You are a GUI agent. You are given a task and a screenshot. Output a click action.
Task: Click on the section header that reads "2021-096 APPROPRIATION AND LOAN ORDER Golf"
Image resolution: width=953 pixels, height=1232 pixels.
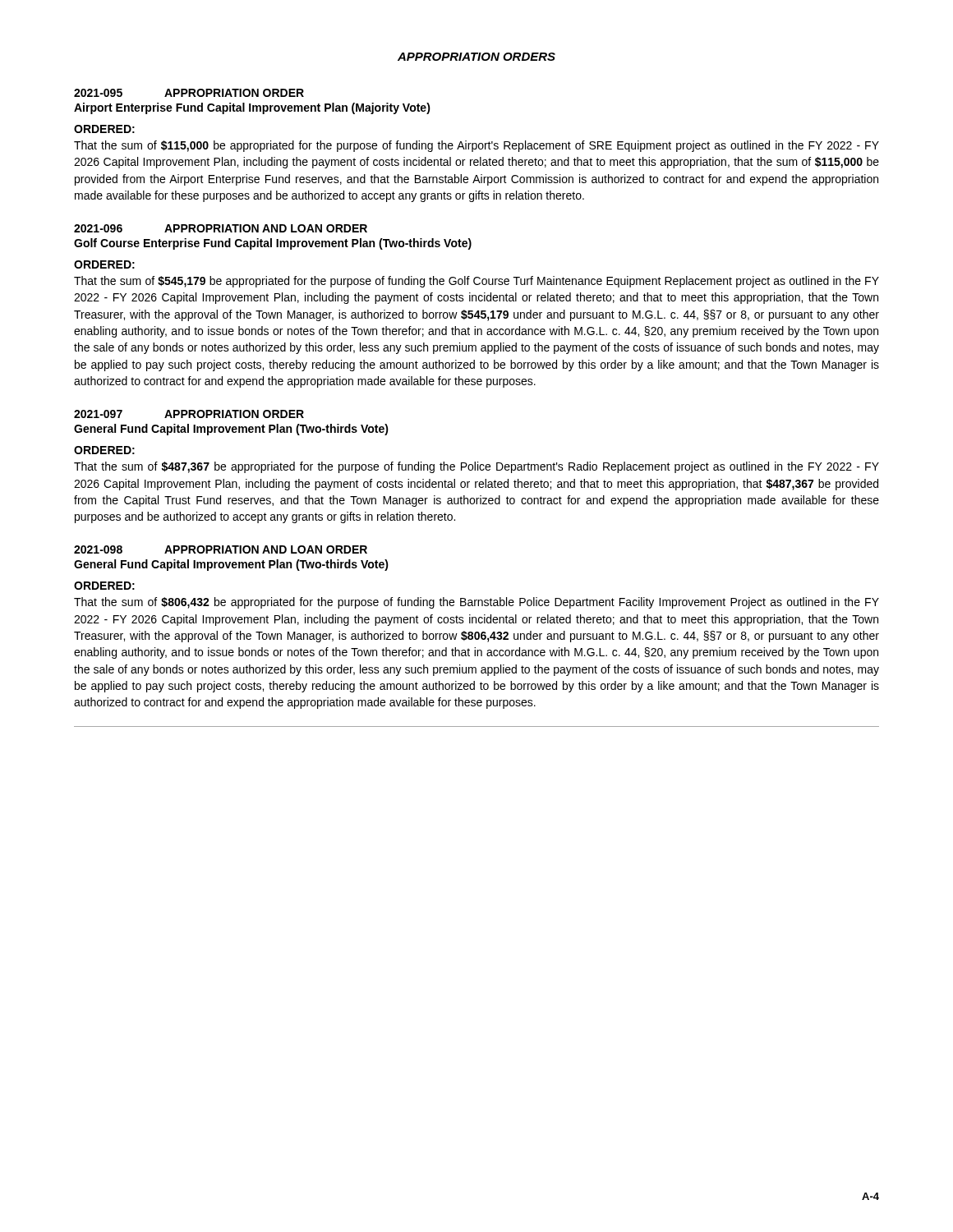point(476,236)
